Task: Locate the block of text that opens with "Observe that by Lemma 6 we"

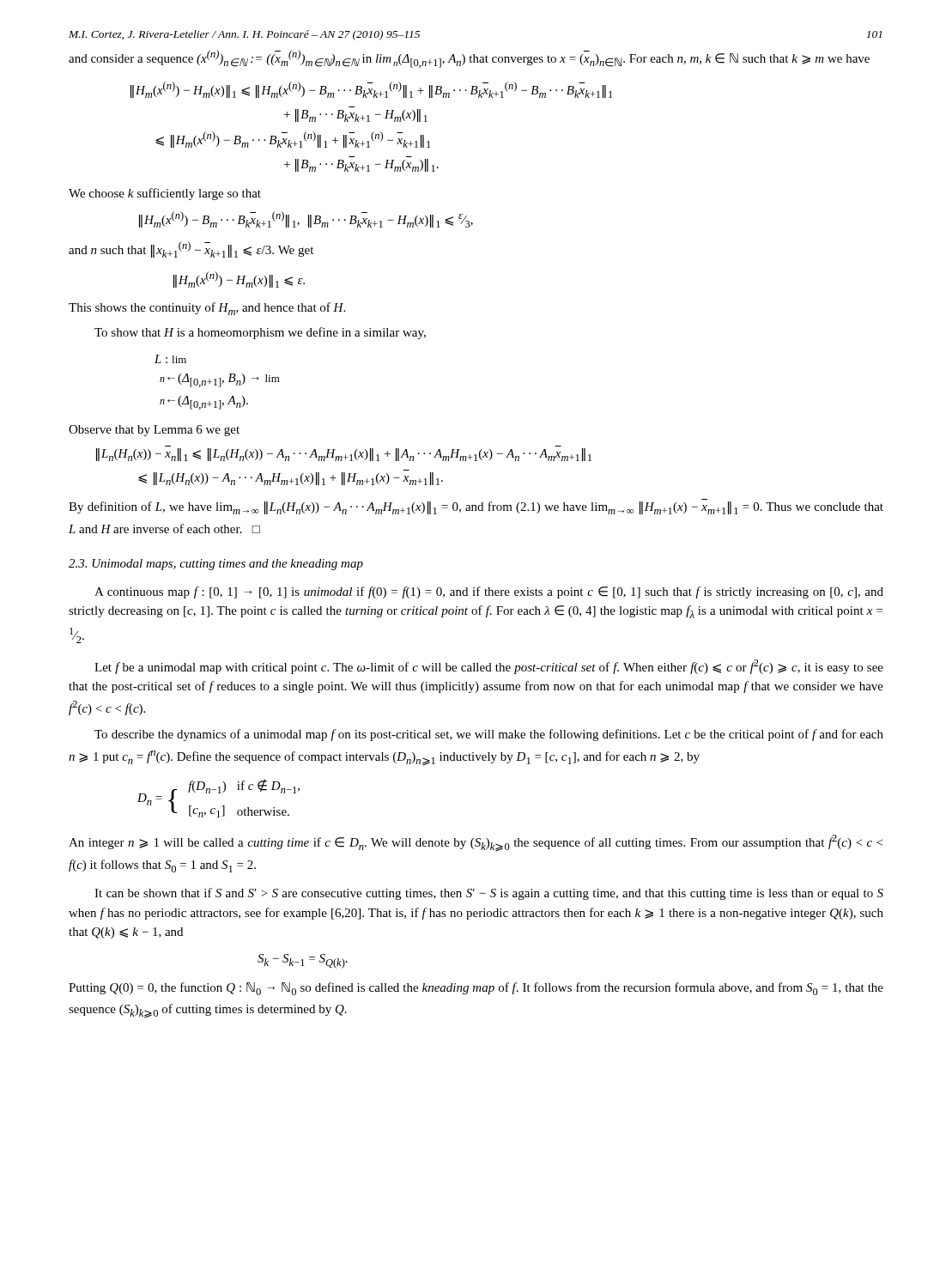Action: click(154, 431)
